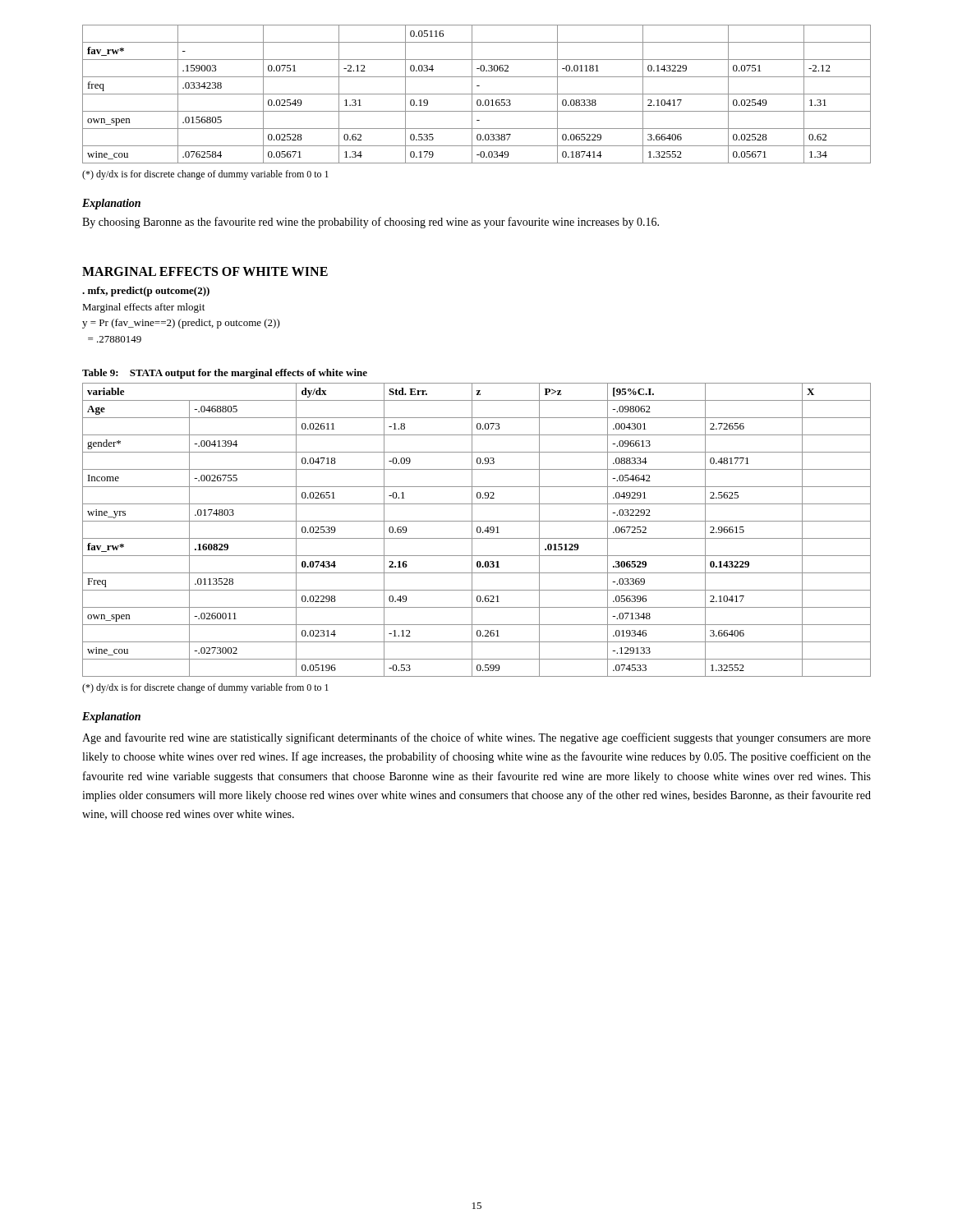
Task: Find the text block that says ". mfx, predict(p outcome(2)) Marginal"
Action: 181,315
